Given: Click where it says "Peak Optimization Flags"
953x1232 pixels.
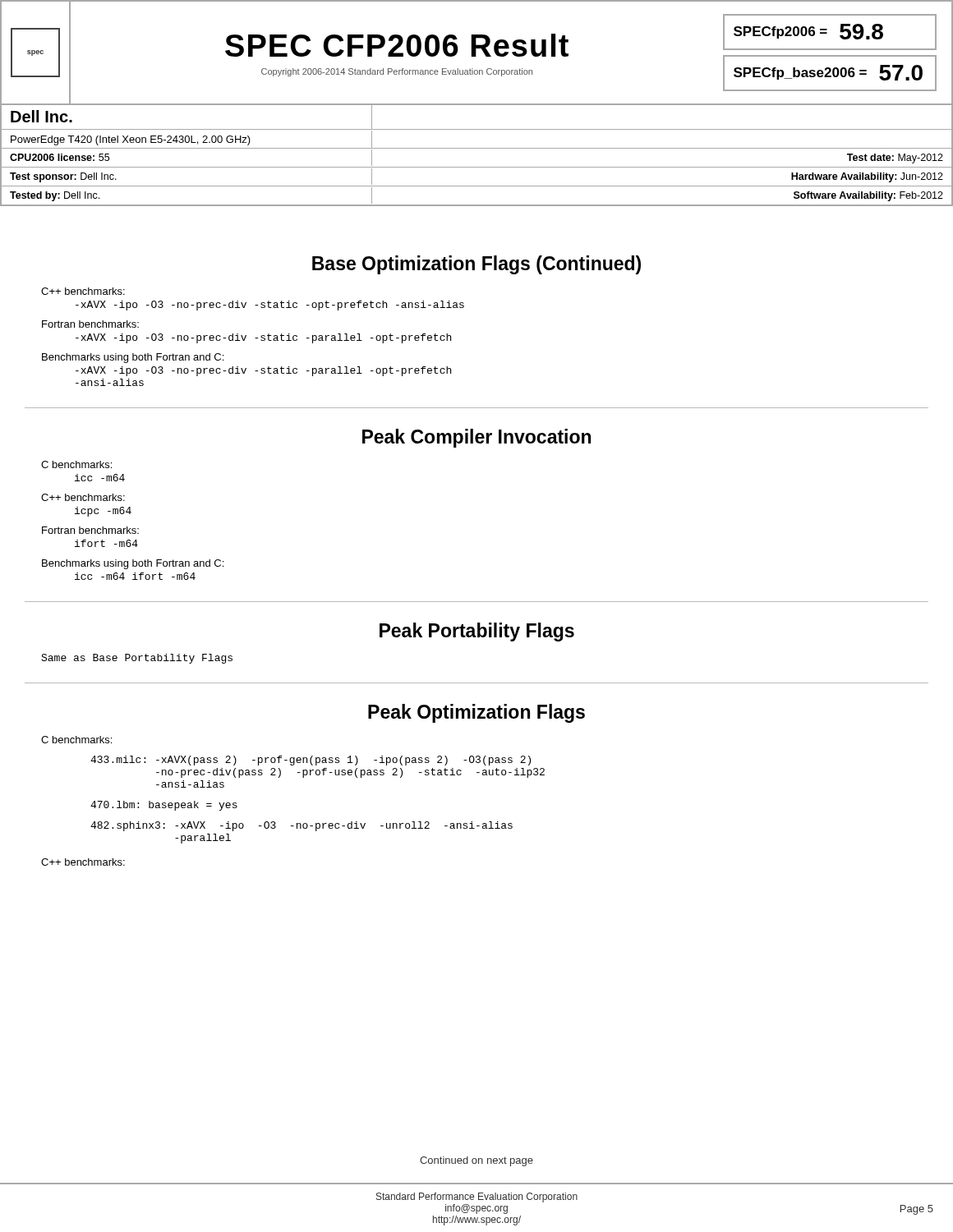Looking at the screenshot, I should [476, 712].
